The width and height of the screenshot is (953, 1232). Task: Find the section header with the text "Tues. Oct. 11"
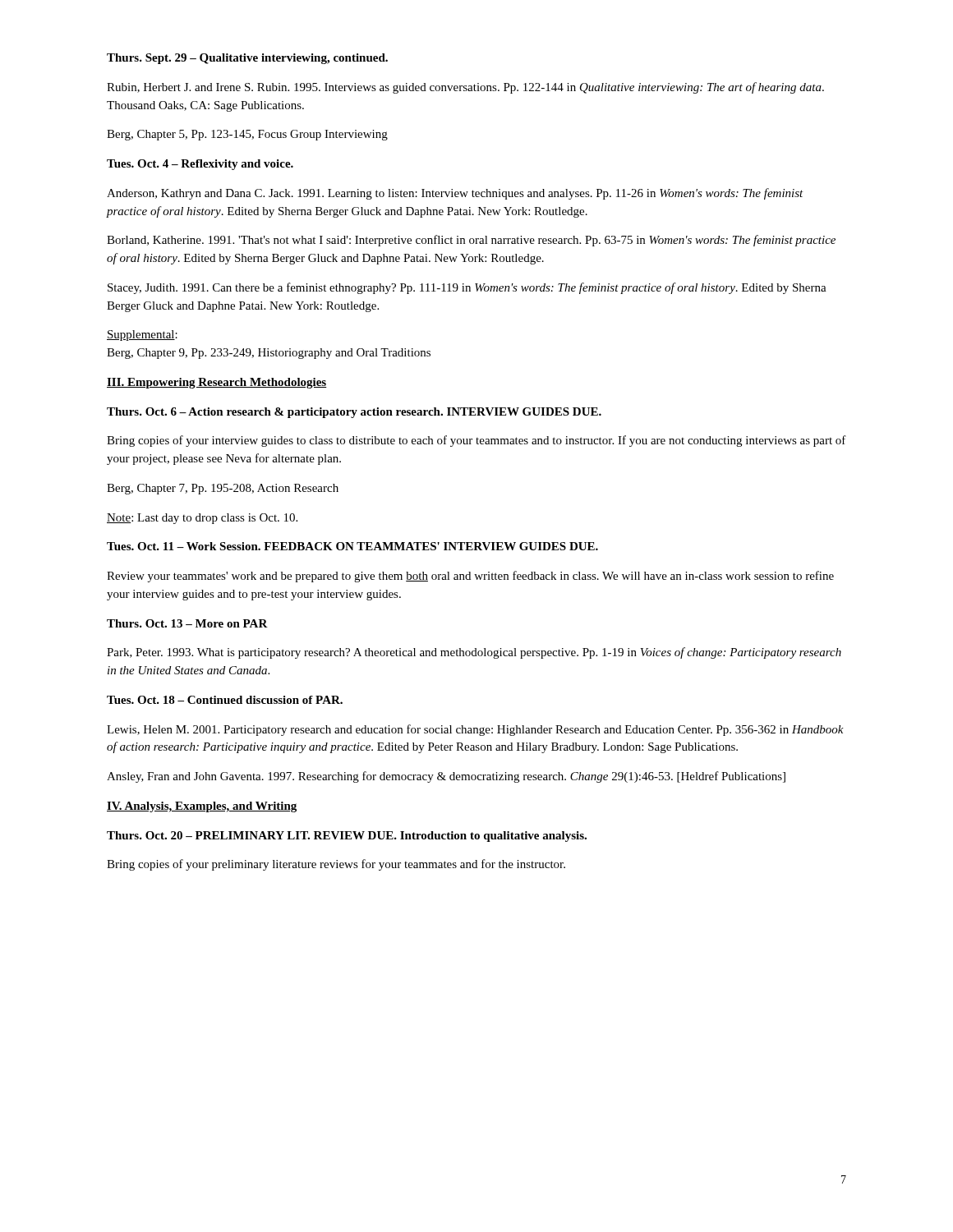click(476, 547)
